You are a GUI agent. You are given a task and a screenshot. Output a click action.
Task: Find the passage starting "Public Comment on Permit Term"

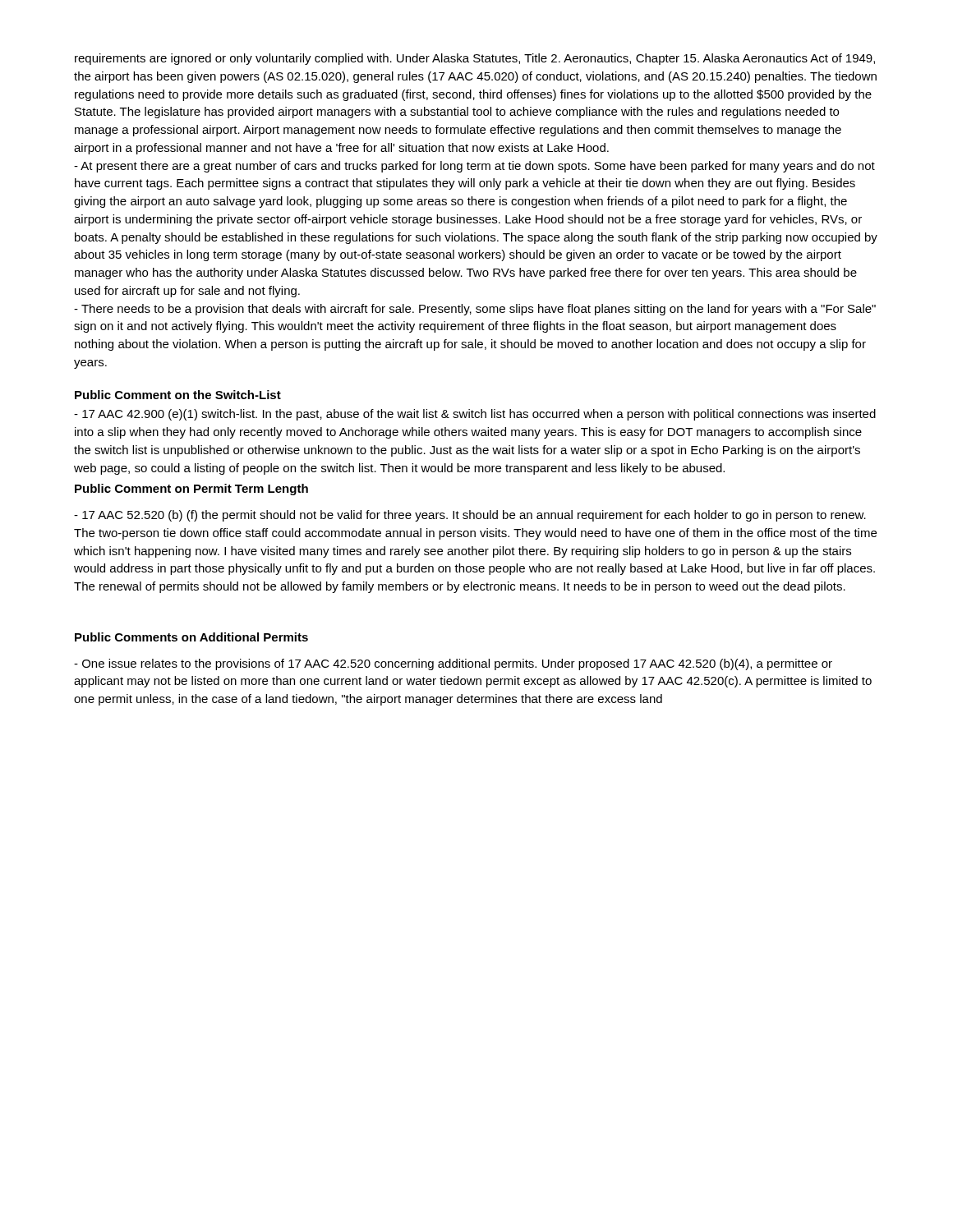coord(191,488)
